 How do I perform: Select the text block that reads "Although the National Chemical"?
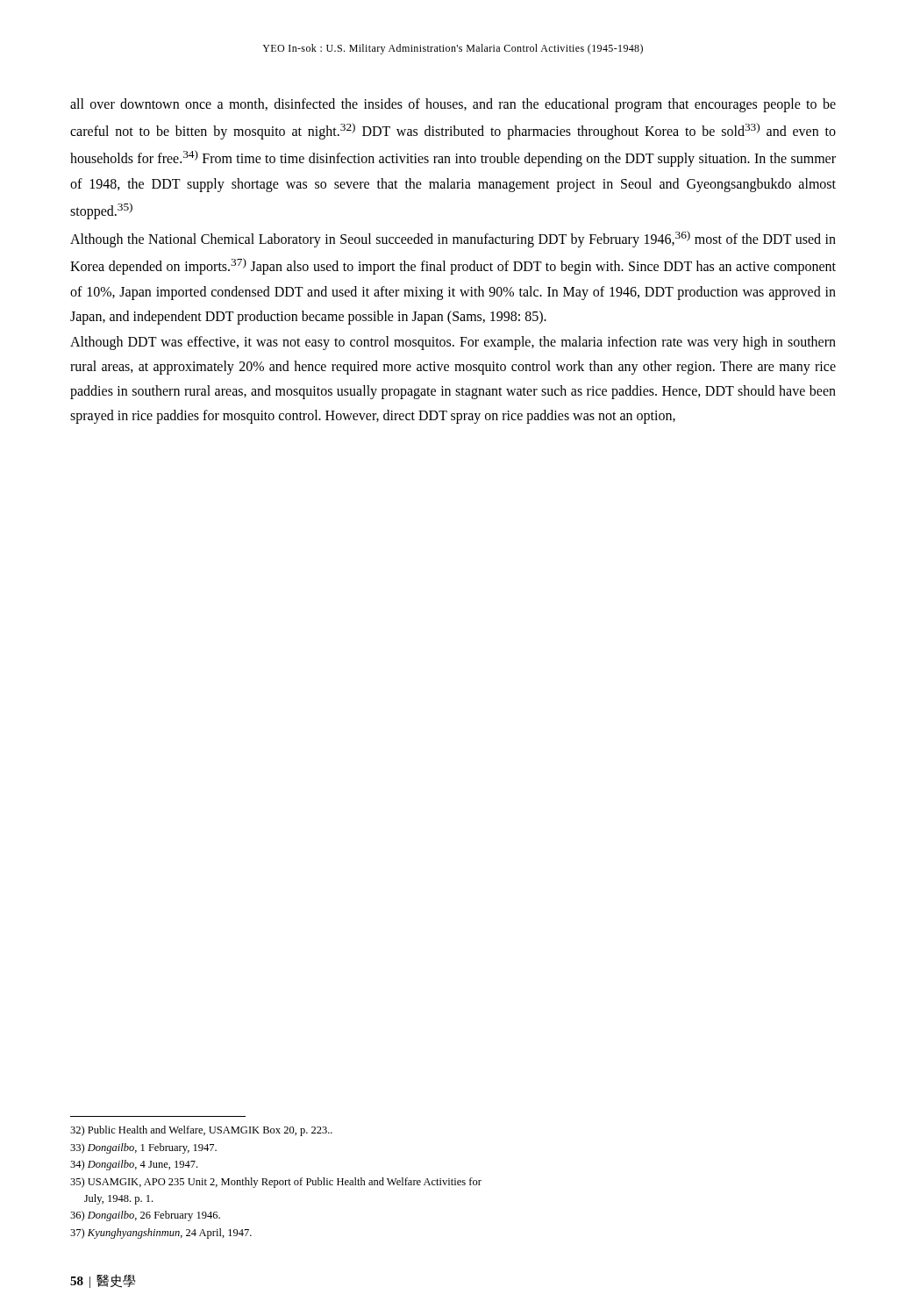tap(453, 277)
